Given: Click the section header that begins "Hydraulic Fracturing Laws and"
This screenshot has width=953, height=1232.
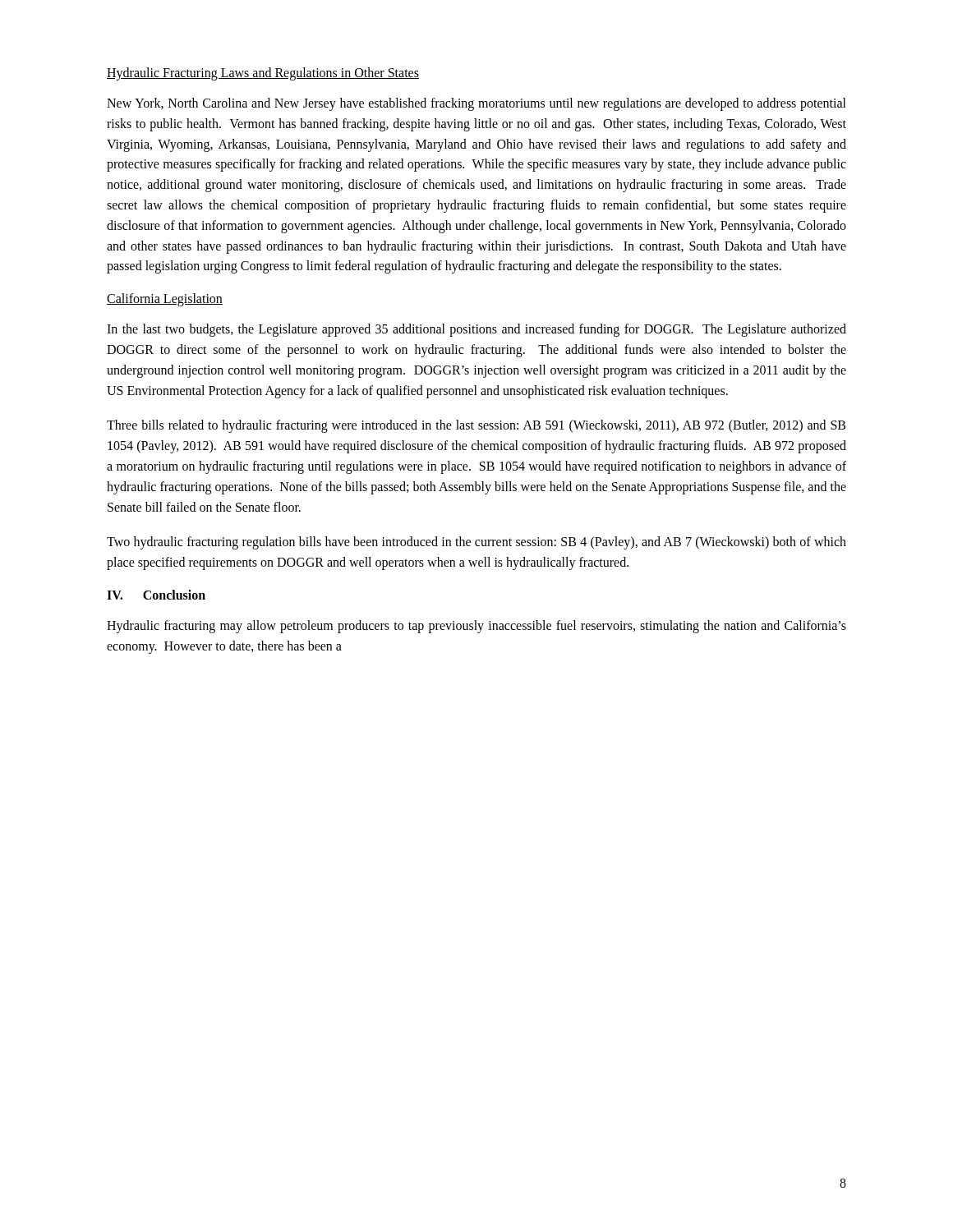Looking at the screenshot, I should pos(263,73).
